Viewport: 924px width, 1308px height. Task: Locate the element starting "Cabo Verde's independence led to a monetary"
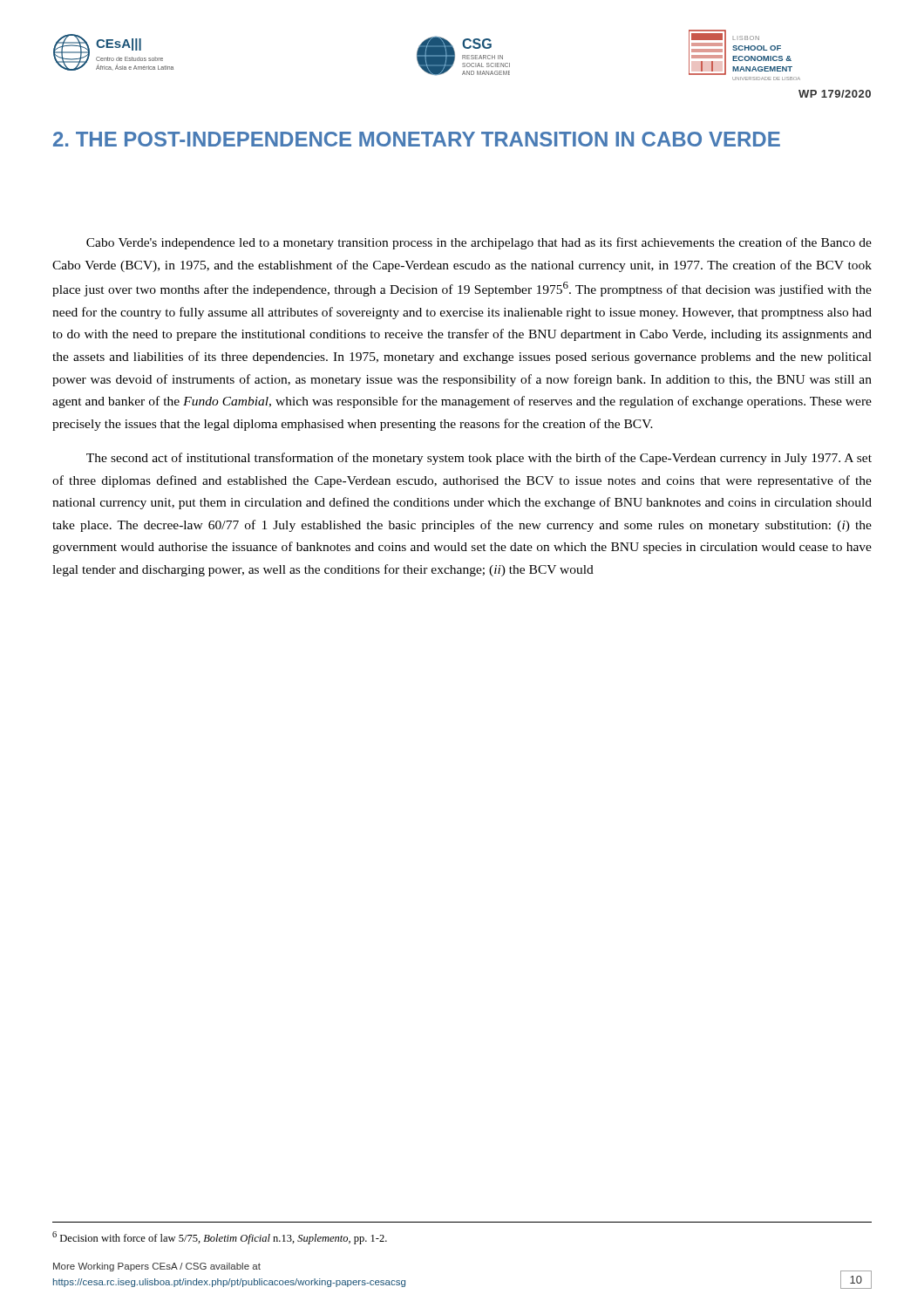click(462, 406)
